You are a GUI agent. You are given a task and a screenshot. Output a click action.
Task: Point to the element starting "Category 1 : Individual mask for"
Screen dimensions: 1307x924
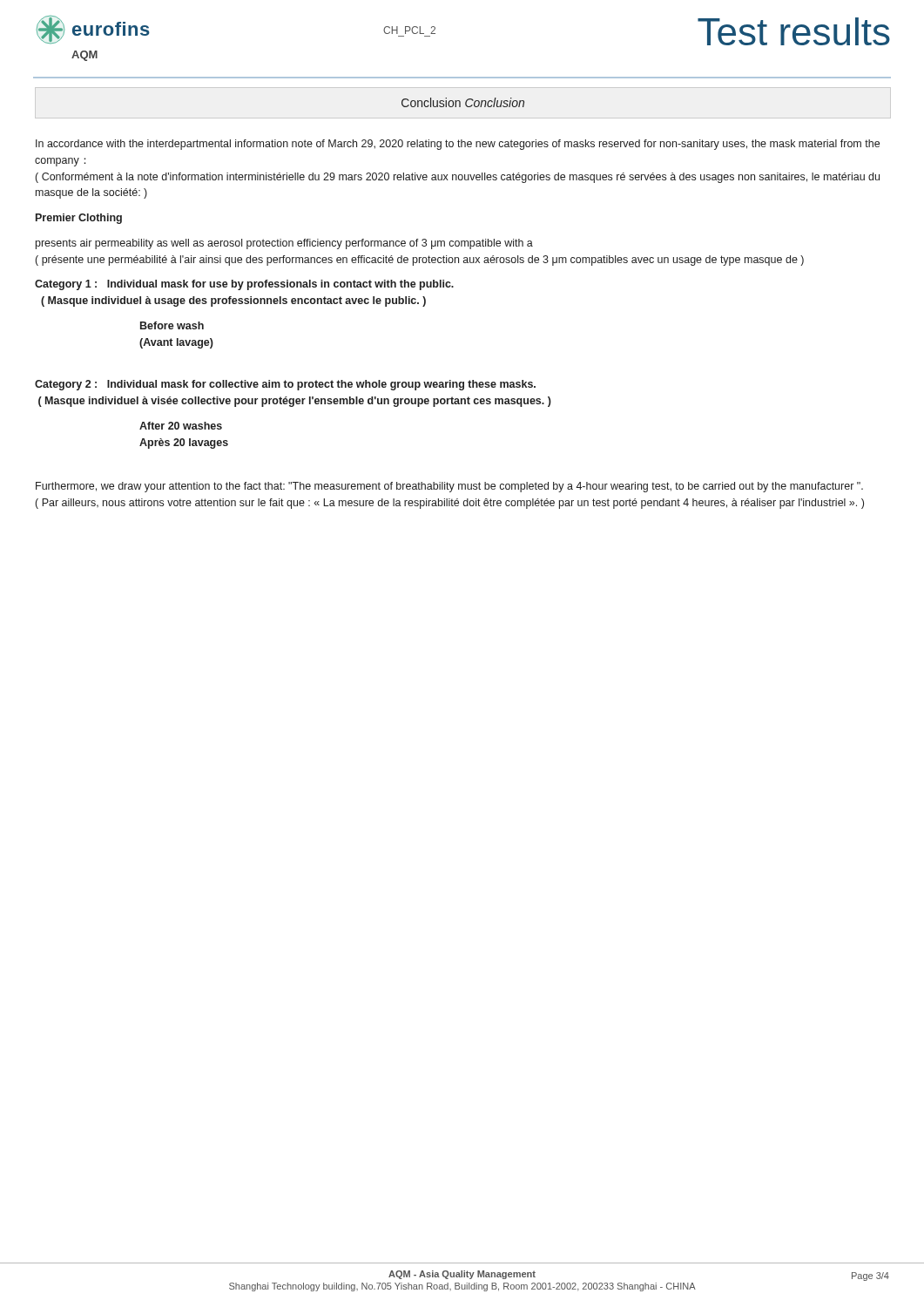tap(462, 293)
